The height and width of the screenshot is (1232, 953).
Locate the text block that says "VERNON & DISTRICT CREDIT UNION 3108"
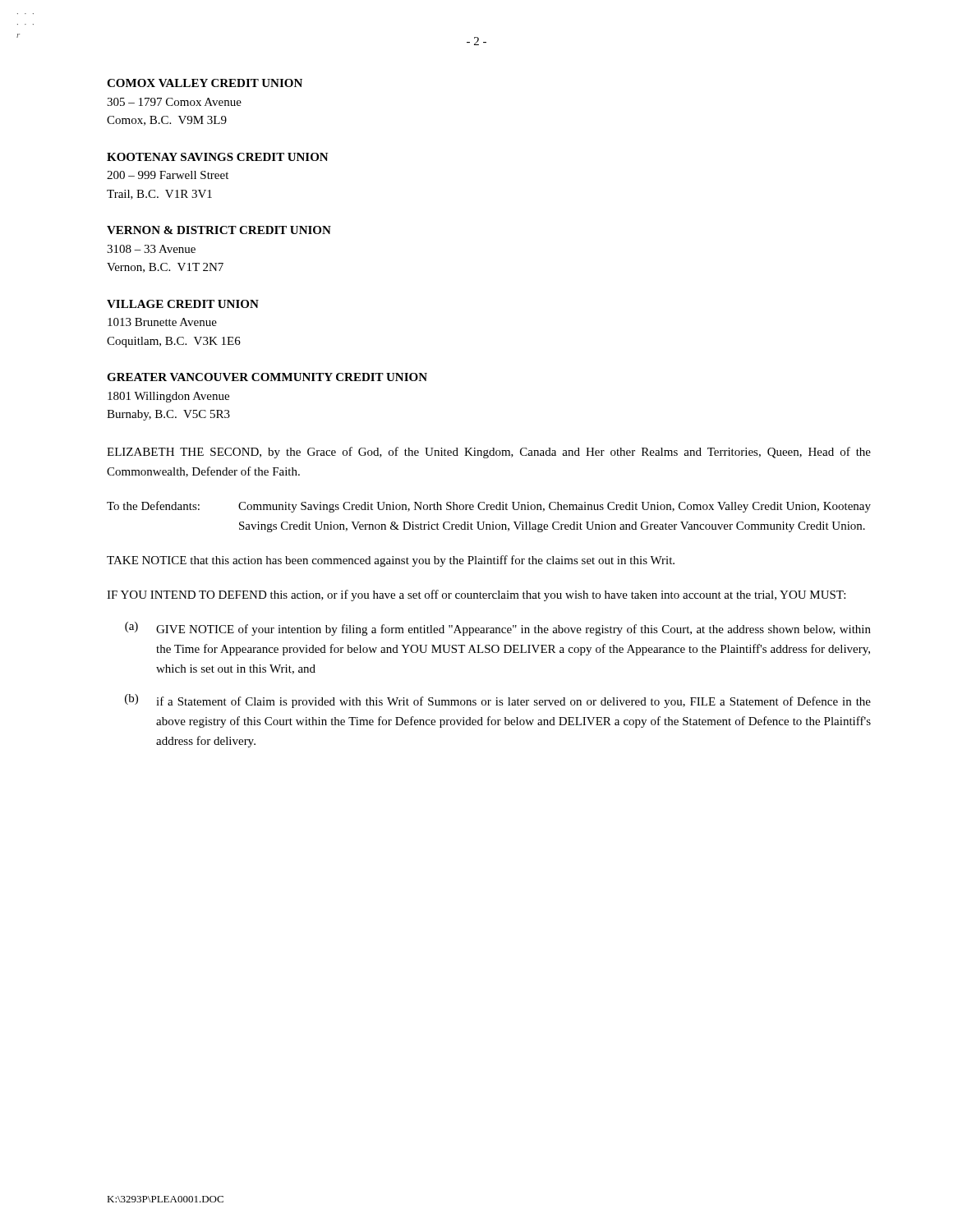tap(219, 230)
